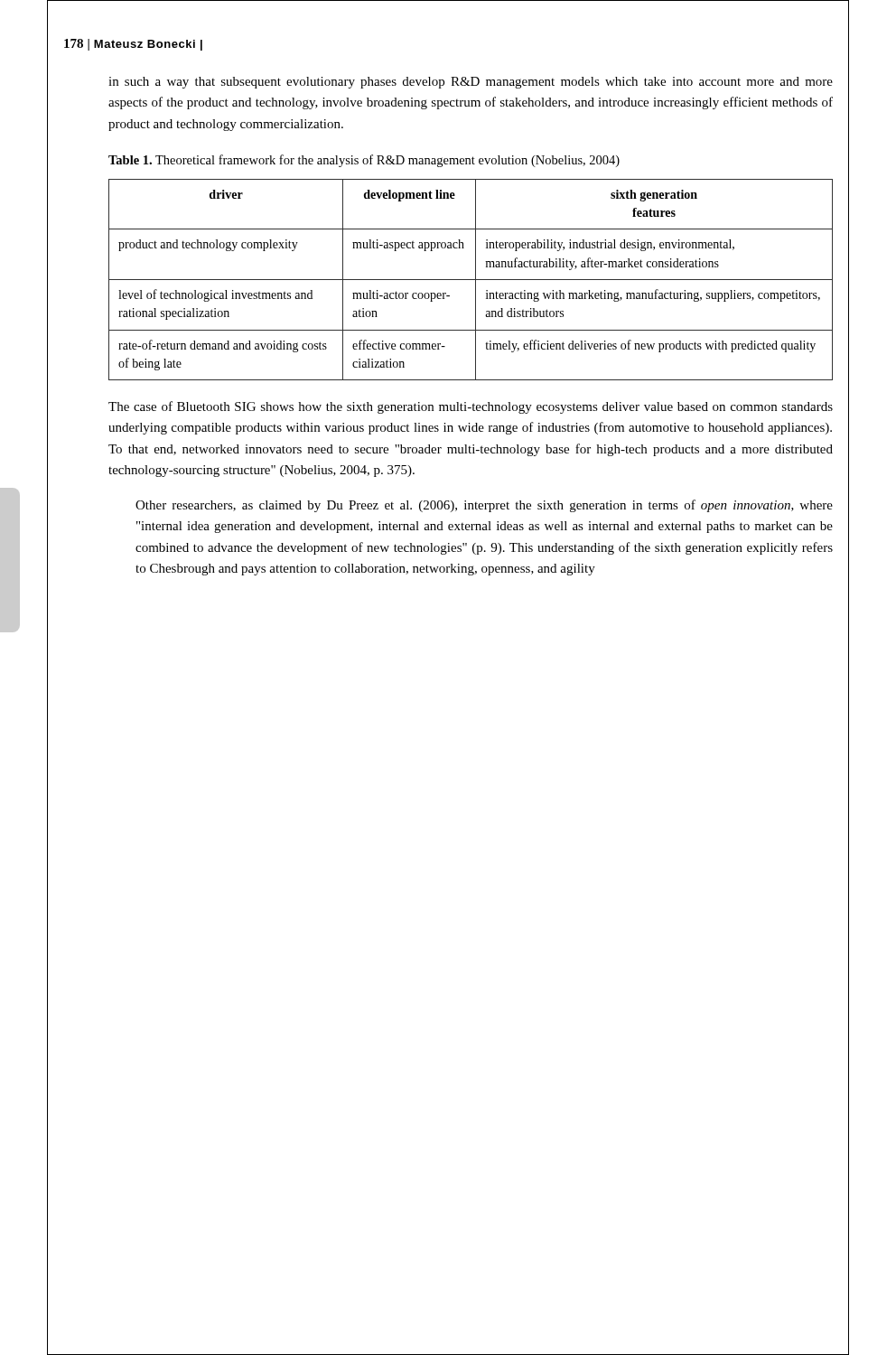This screenshot has height=1355, width=896.
Task: Click the passage that begins "in such a way that subsequent evolutionary phases"
Action: 471,102
